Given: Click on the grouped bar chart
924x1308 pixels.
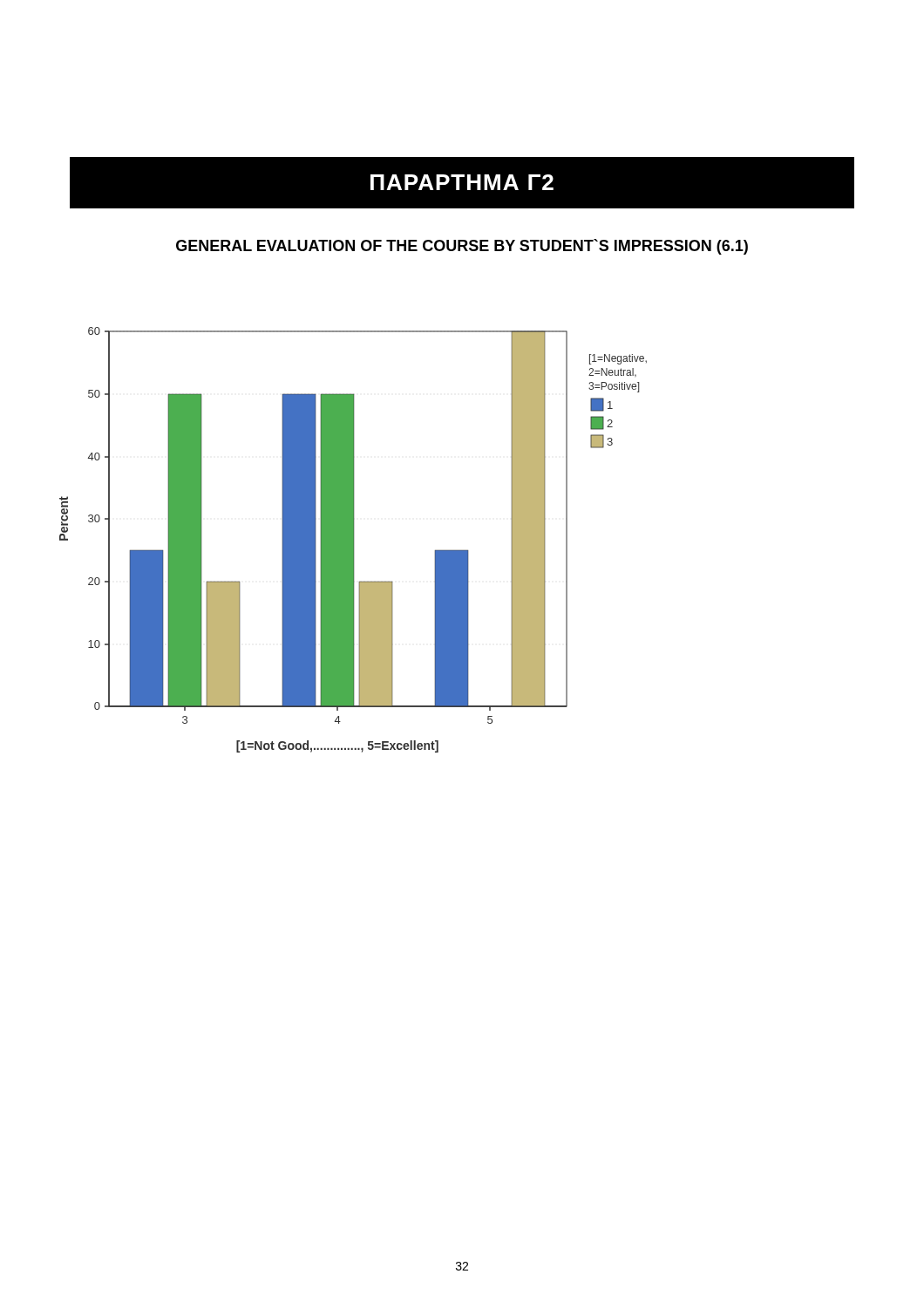Looking at the screenshot, I should [x=379, y=549].
